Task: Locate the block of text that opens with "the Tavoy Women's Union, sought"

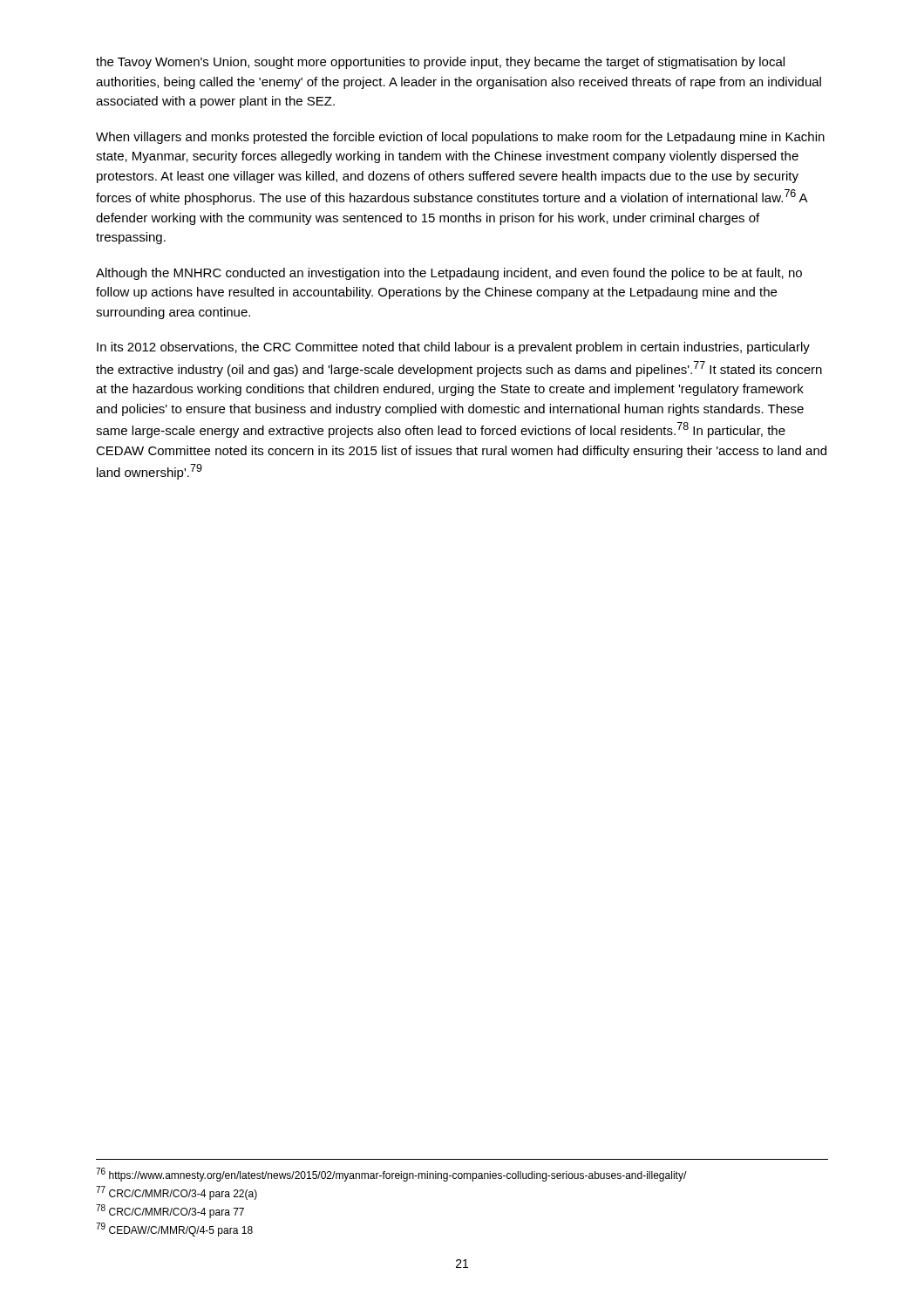Action: [459, 81]
